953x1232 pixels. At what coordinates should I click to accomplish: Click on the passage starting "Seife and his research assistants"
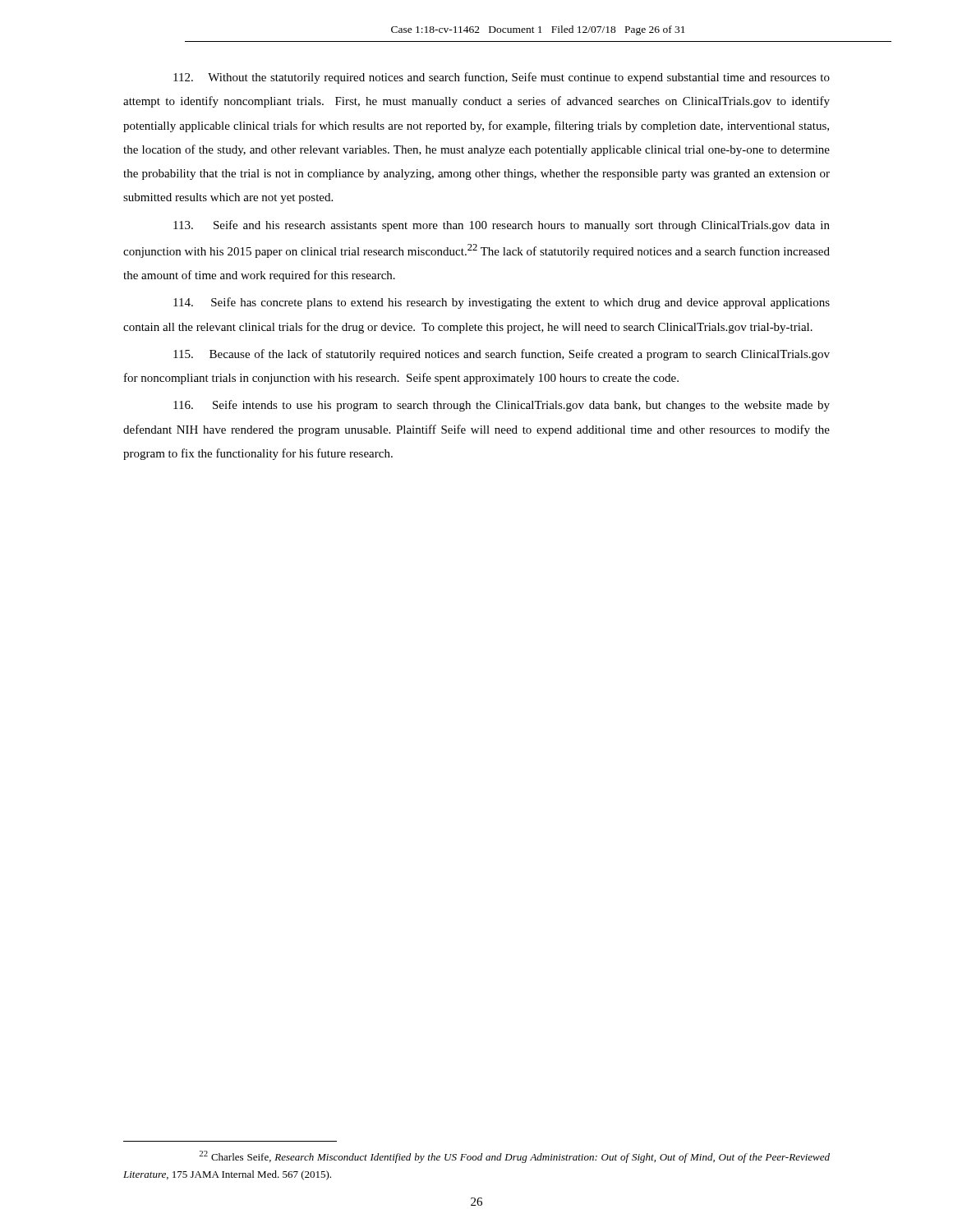point(476,250)
